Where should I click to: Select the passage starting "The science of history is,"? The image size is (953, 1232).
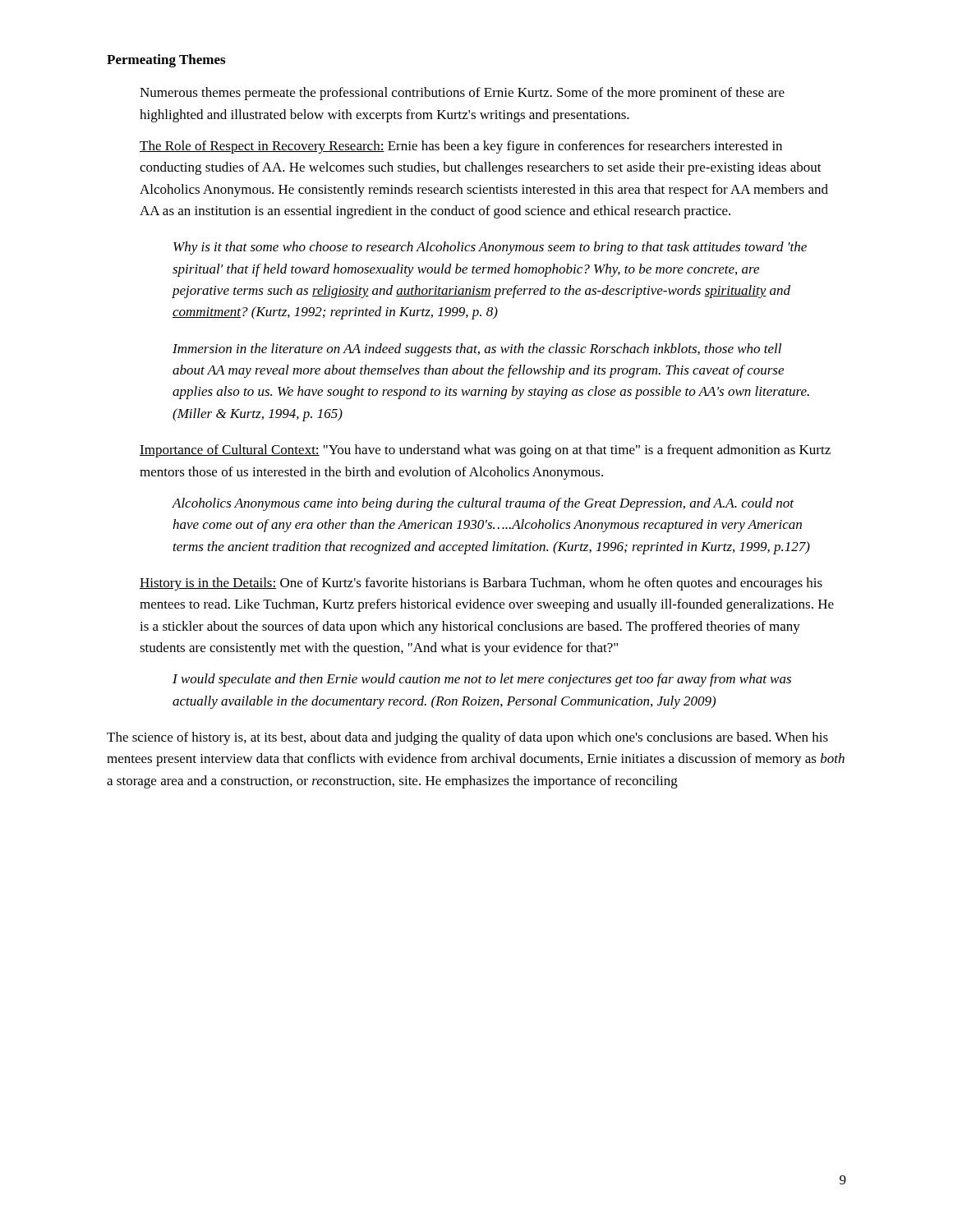pos(476,759)
